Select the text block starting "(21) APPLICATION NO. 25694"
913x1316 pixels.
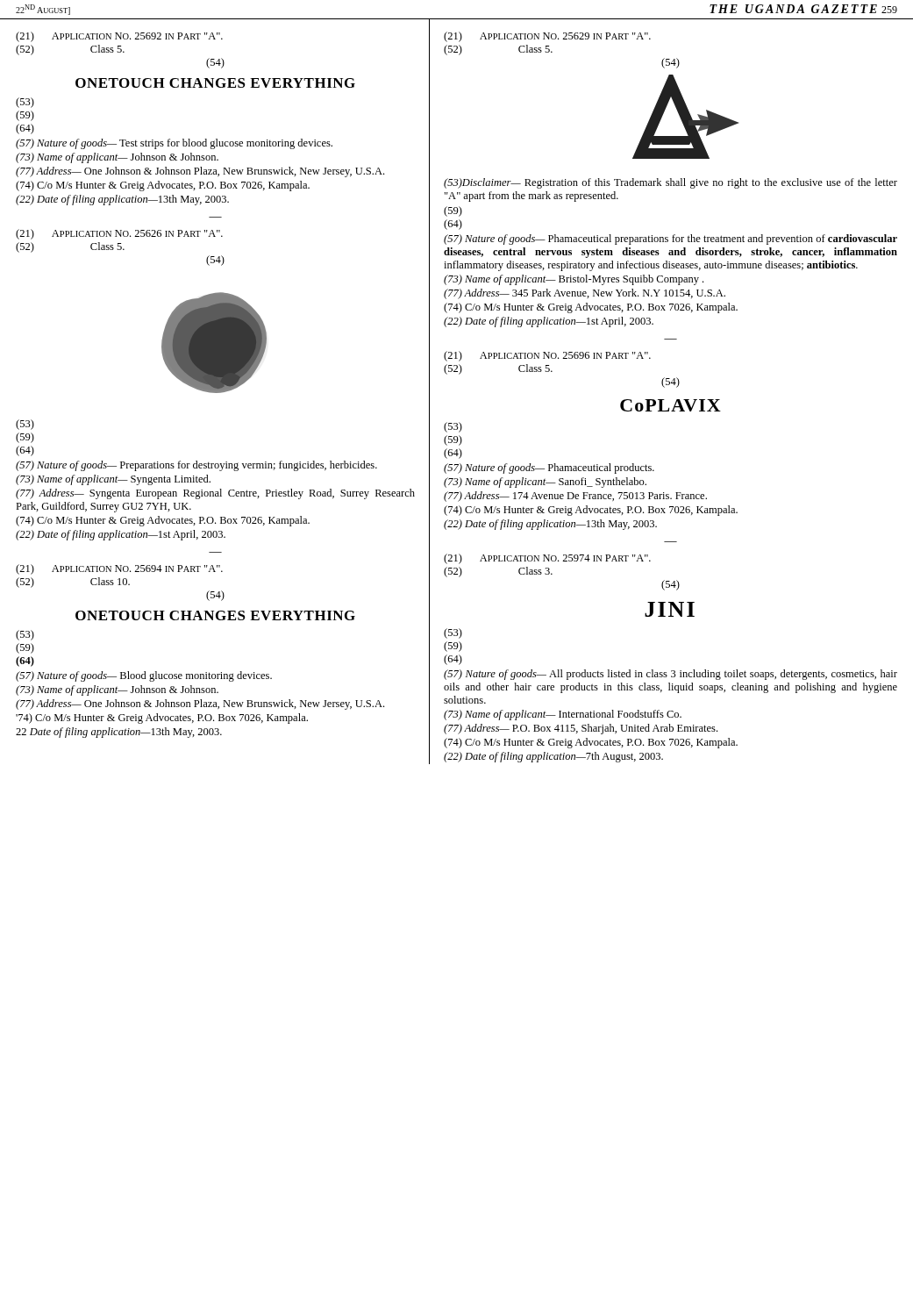[x=215, y=582]
